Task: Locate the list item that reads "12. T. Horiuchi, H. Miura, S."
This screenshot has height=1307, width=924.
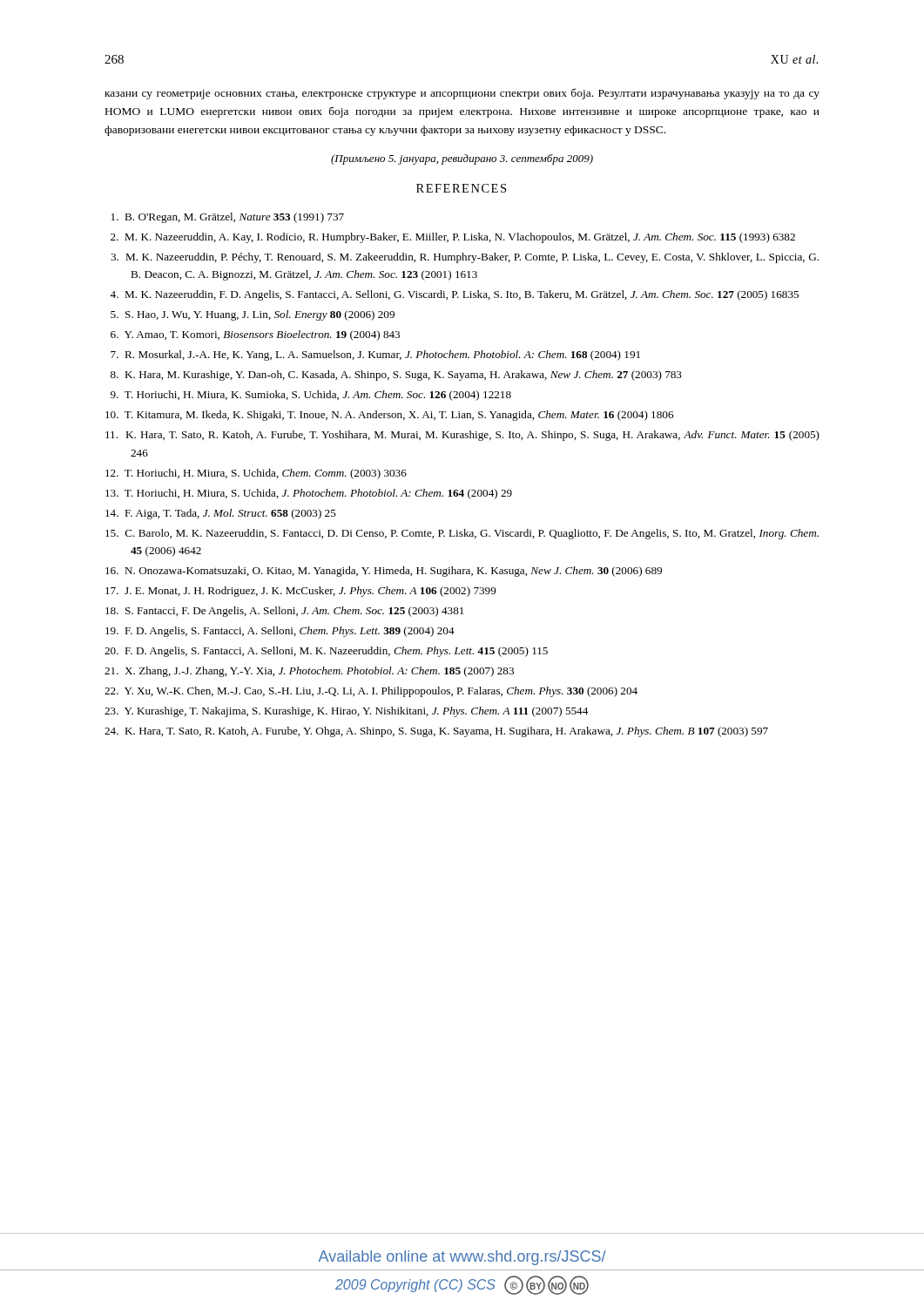Action: tap(255, 472)
